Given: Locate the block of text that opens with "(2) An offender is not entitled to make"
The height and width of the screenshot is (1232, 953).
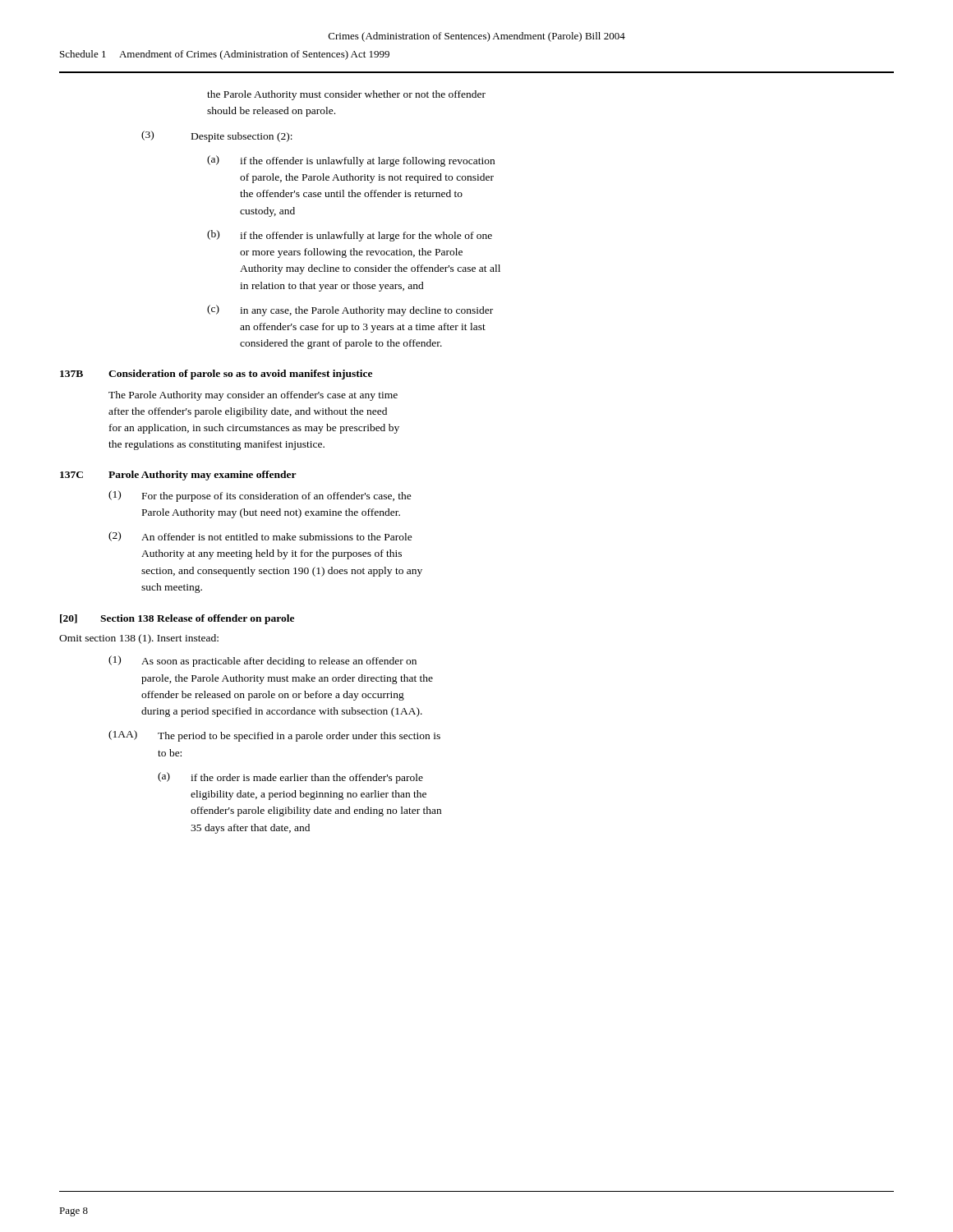Looking at the screenshot, I should pyautogui.click(x=266, y=562).
